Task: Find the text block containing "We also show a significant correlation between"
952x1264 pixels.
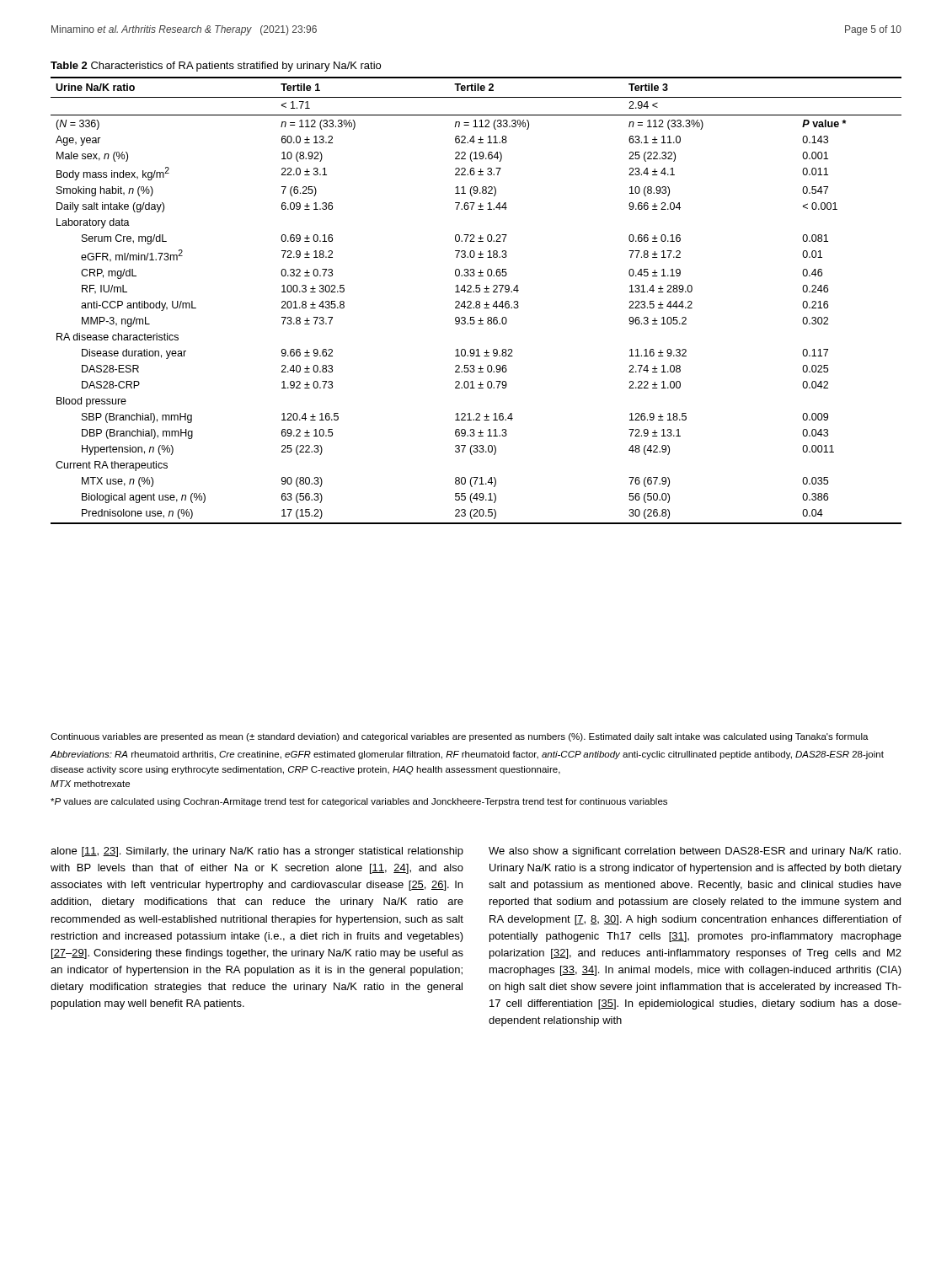Action: pos(695,936)
